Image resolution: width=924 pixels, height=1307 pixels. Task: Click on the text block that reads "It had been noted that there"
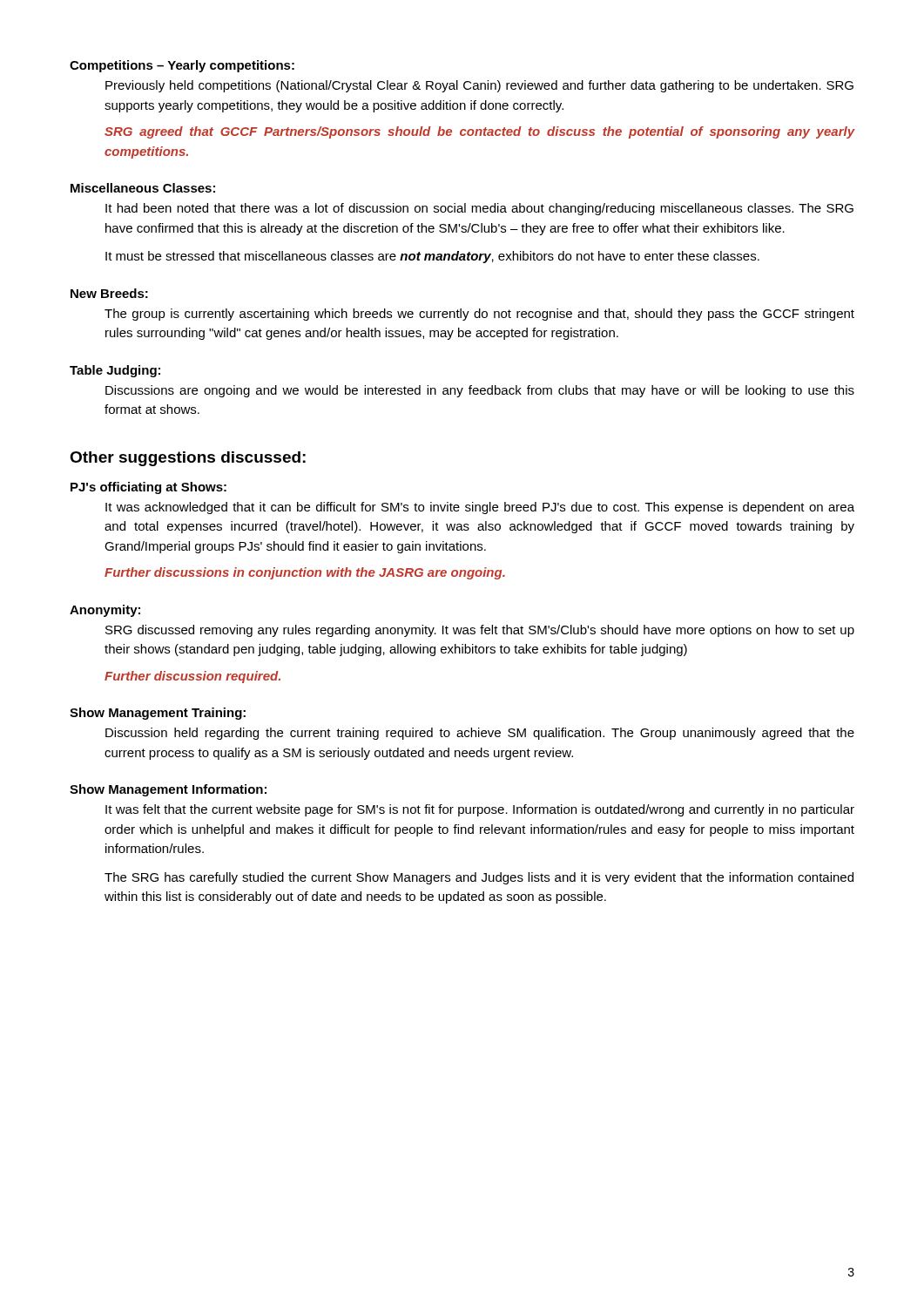click(479, 218)
